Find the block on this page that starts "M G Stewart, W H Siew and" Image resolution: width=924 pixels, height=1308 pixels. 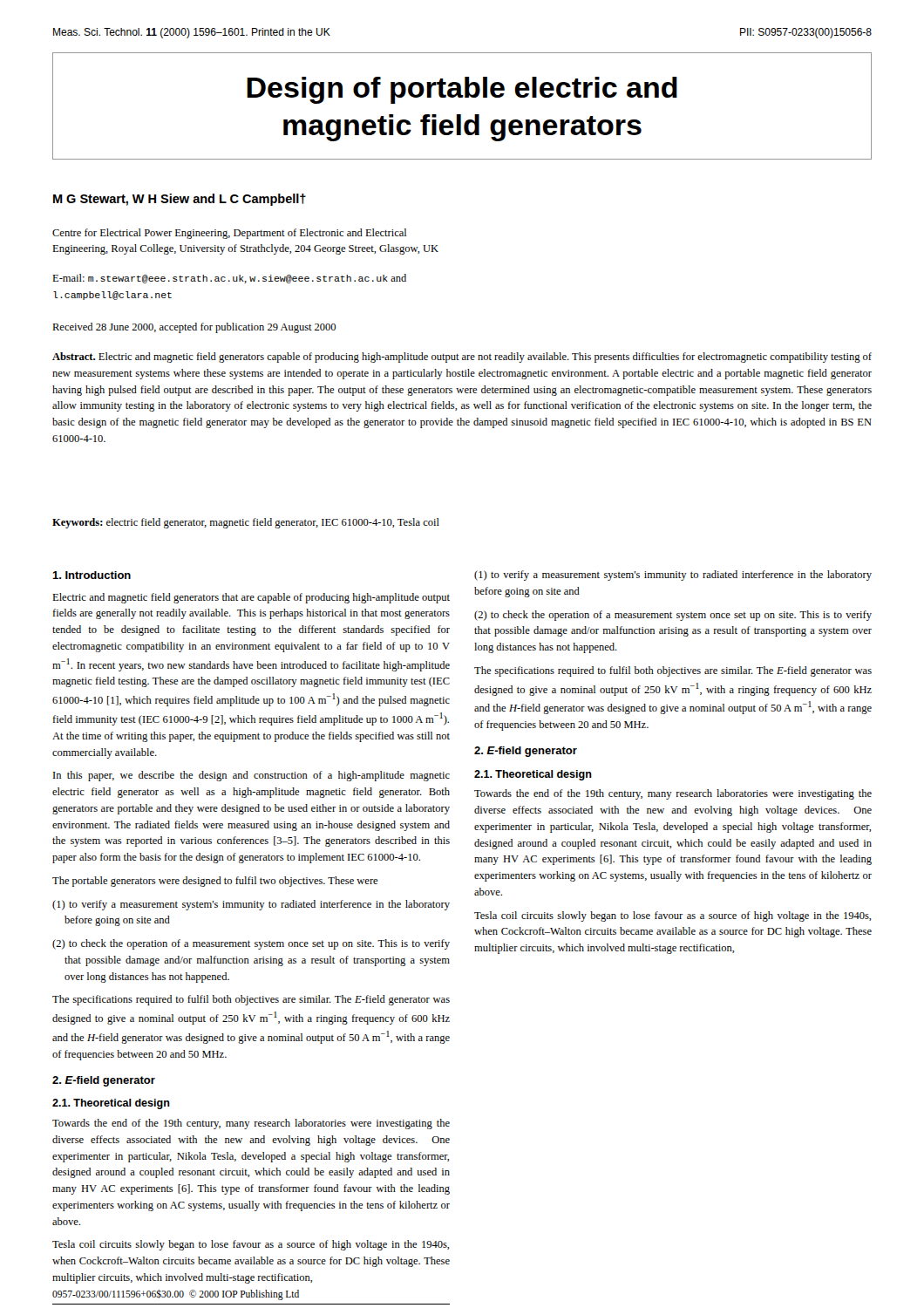click(180, 200)
